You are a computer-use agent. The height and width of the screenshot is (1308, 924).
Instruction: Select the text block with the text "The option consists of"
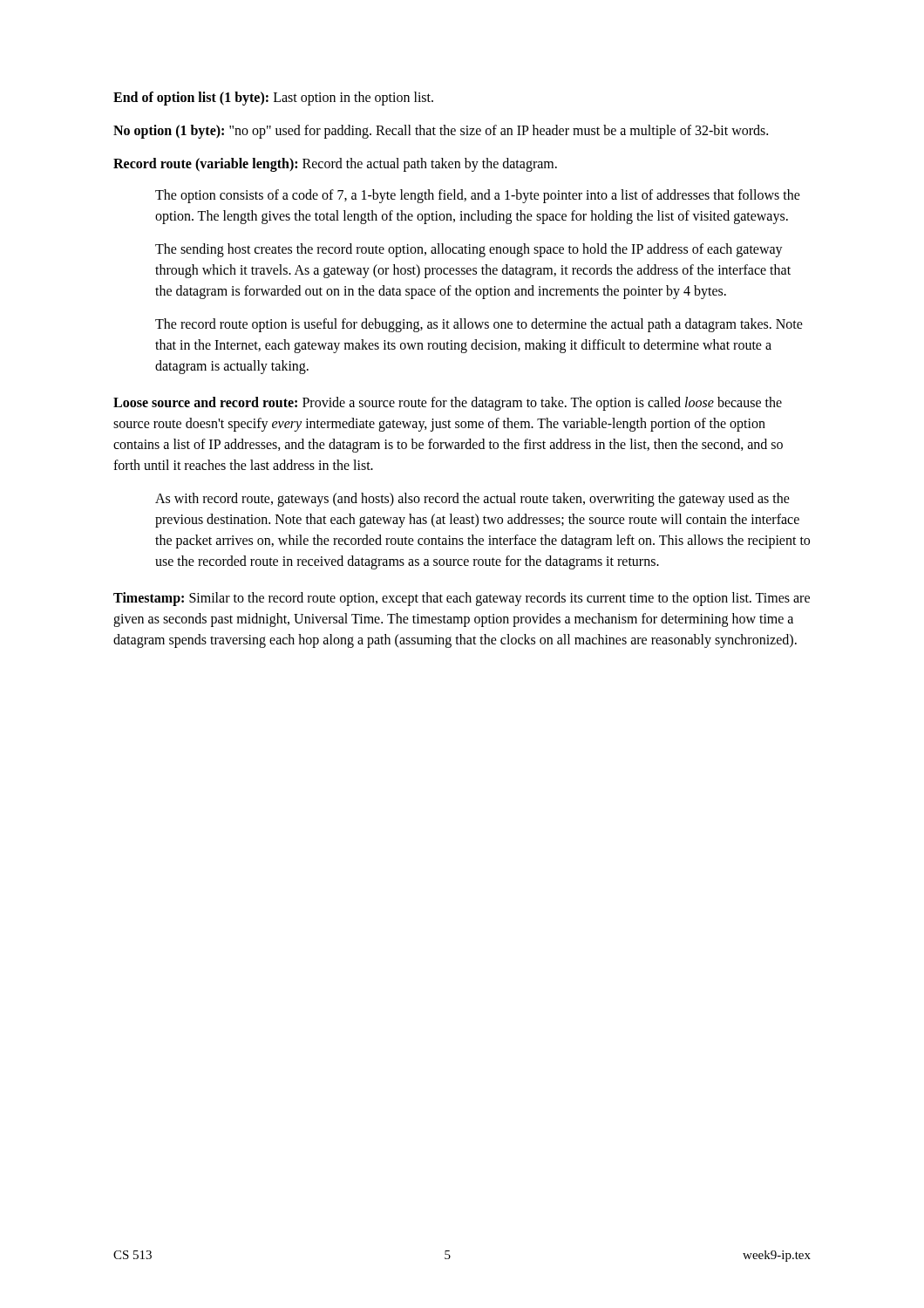(478, 205)
